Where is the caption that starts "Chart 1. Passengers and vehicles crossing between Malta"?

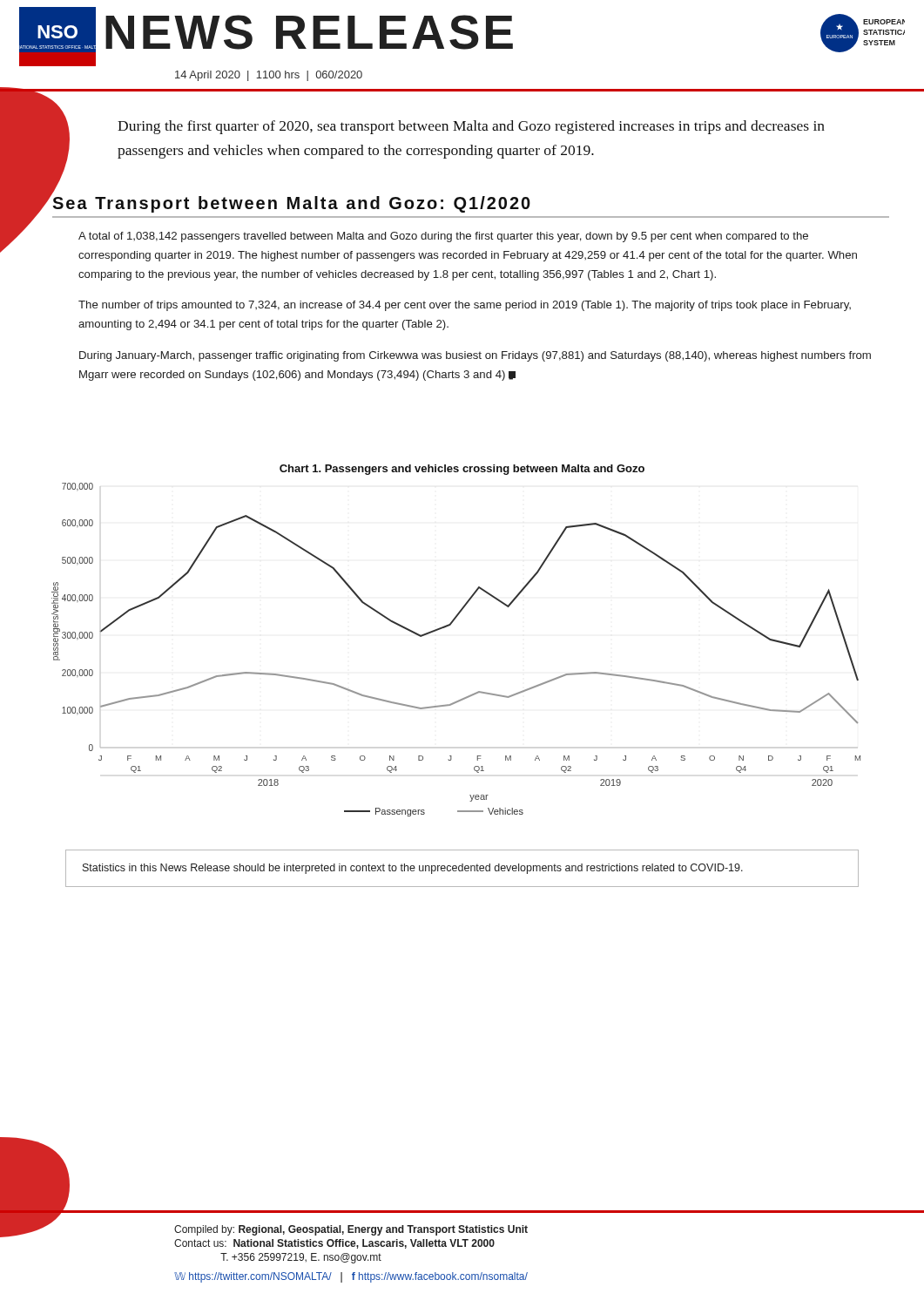462,468
